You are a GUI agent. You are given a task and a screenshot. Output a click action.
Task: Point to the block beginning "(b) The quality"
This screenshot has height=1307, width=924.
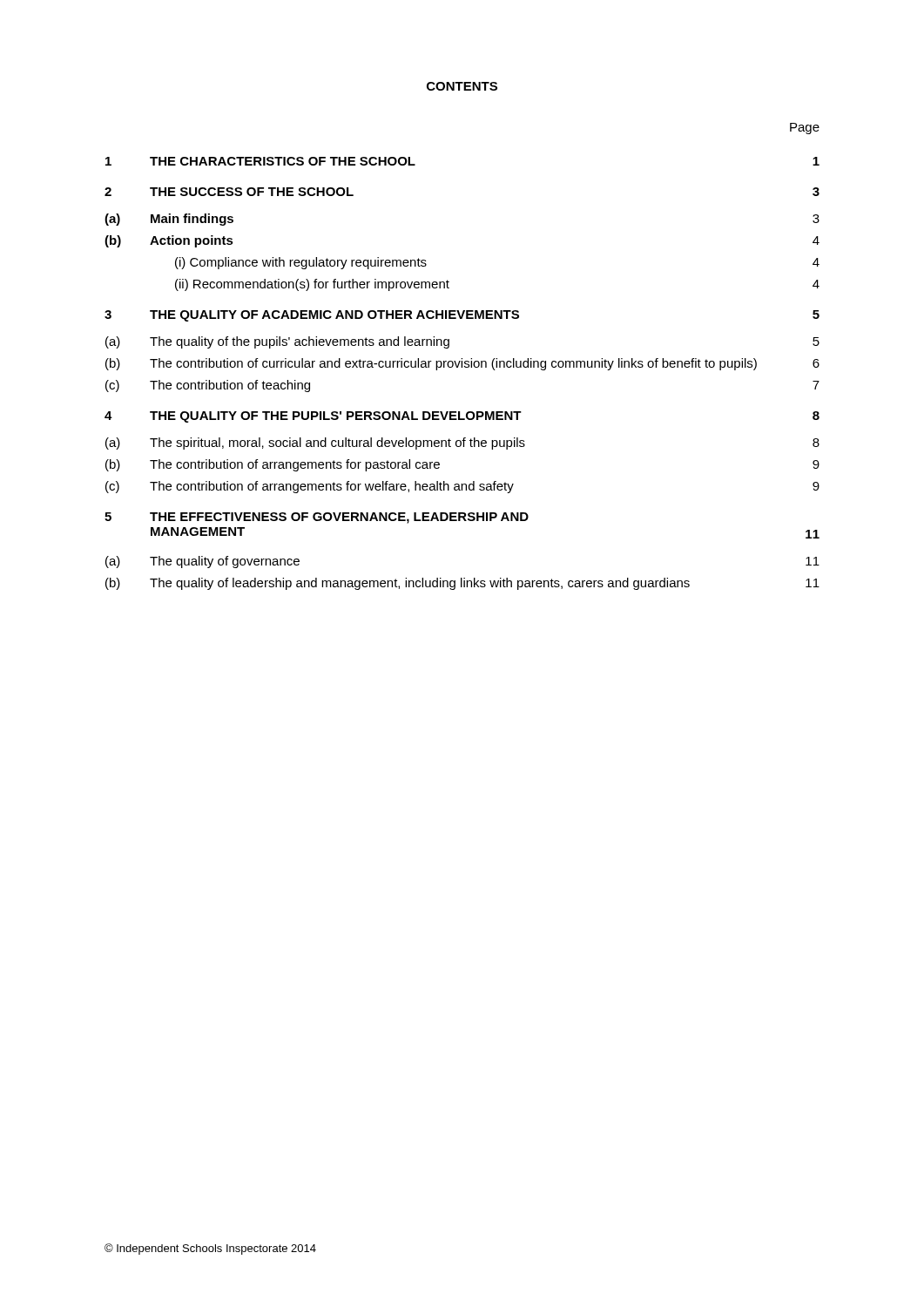click(x=462, y=582)
